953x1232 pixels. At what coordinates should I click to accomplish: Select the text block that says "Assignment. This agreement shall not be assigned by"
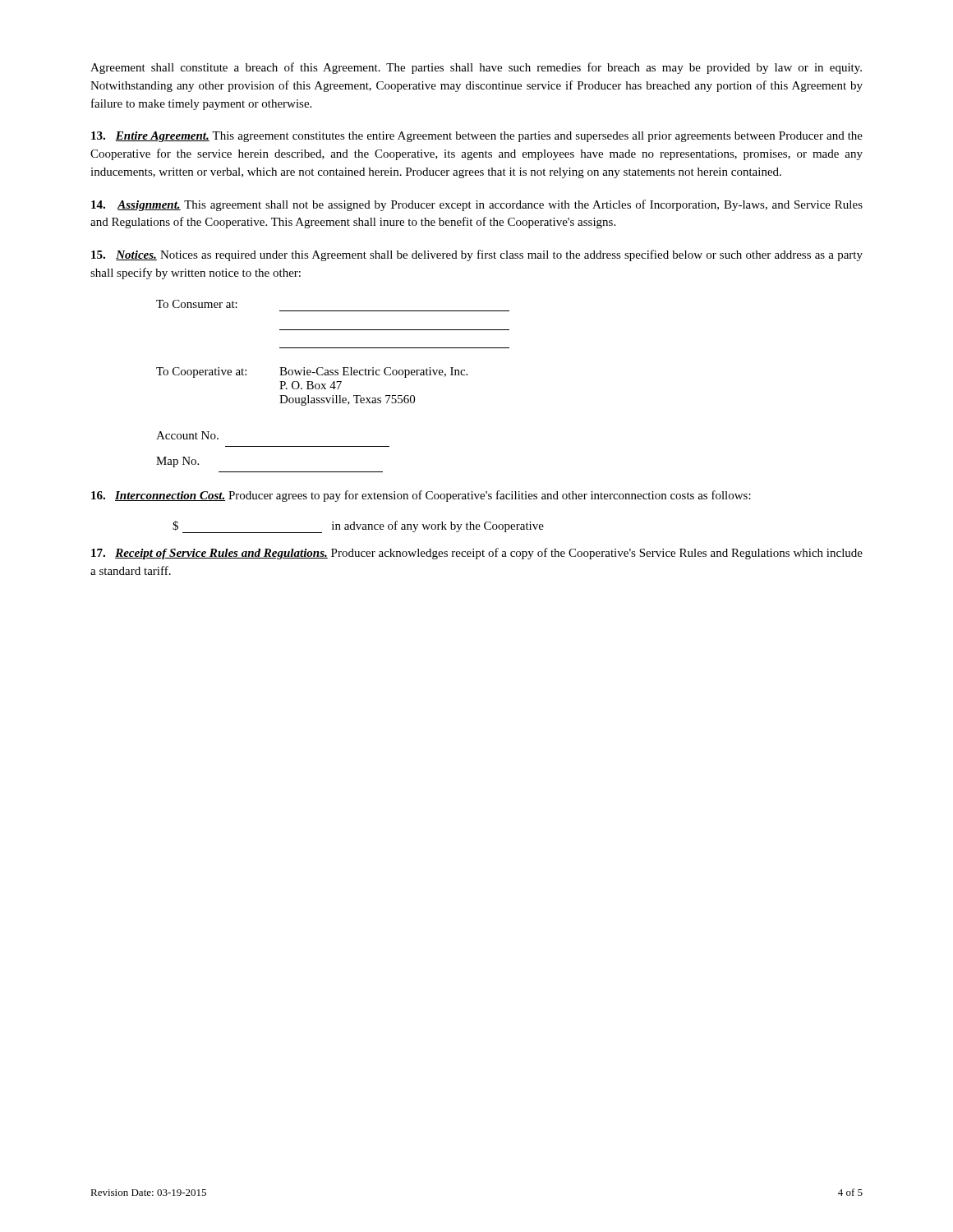tap(476, 213)
